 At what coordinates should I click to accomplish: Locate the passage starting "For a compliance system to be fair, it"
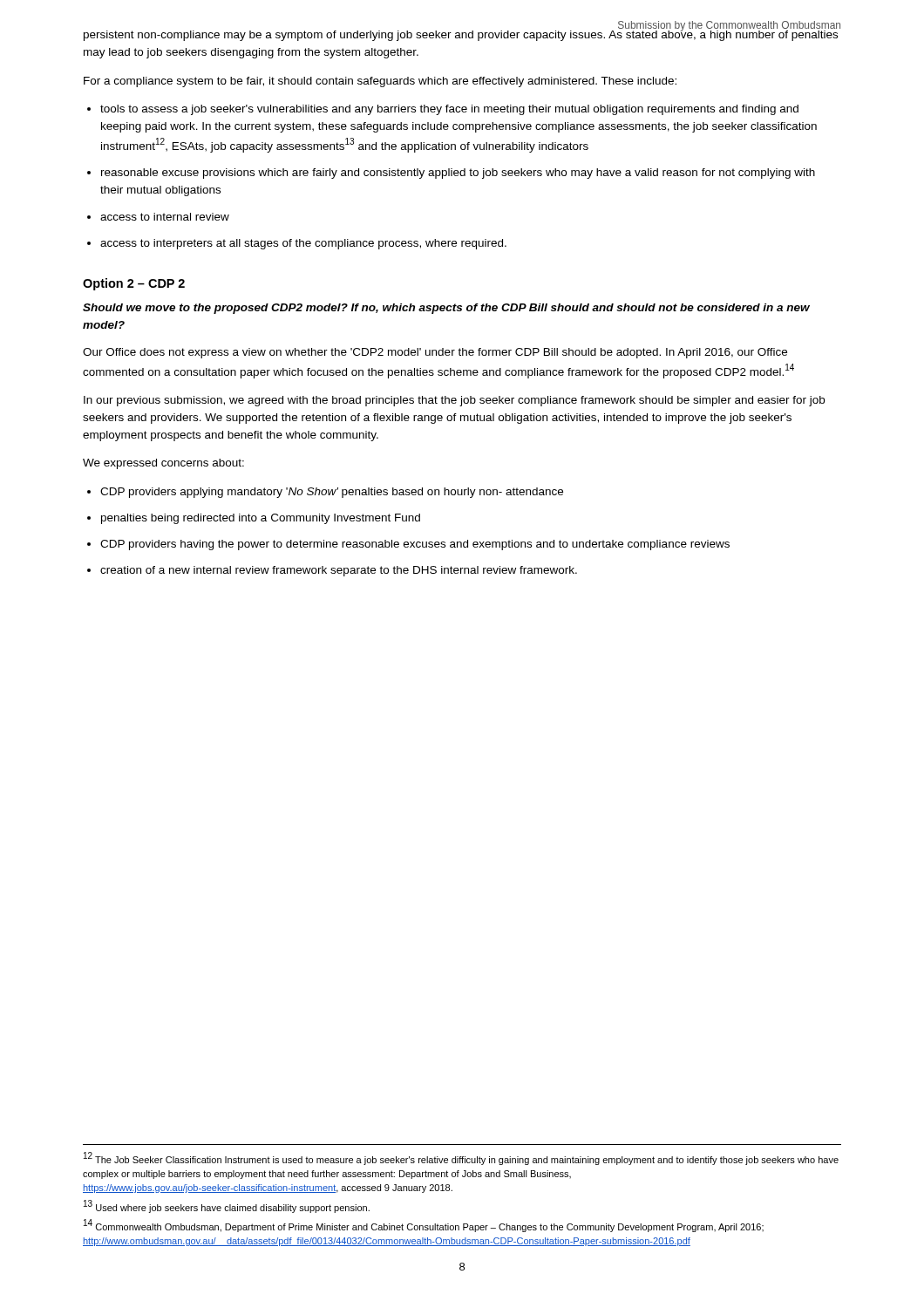click(380, 80)
